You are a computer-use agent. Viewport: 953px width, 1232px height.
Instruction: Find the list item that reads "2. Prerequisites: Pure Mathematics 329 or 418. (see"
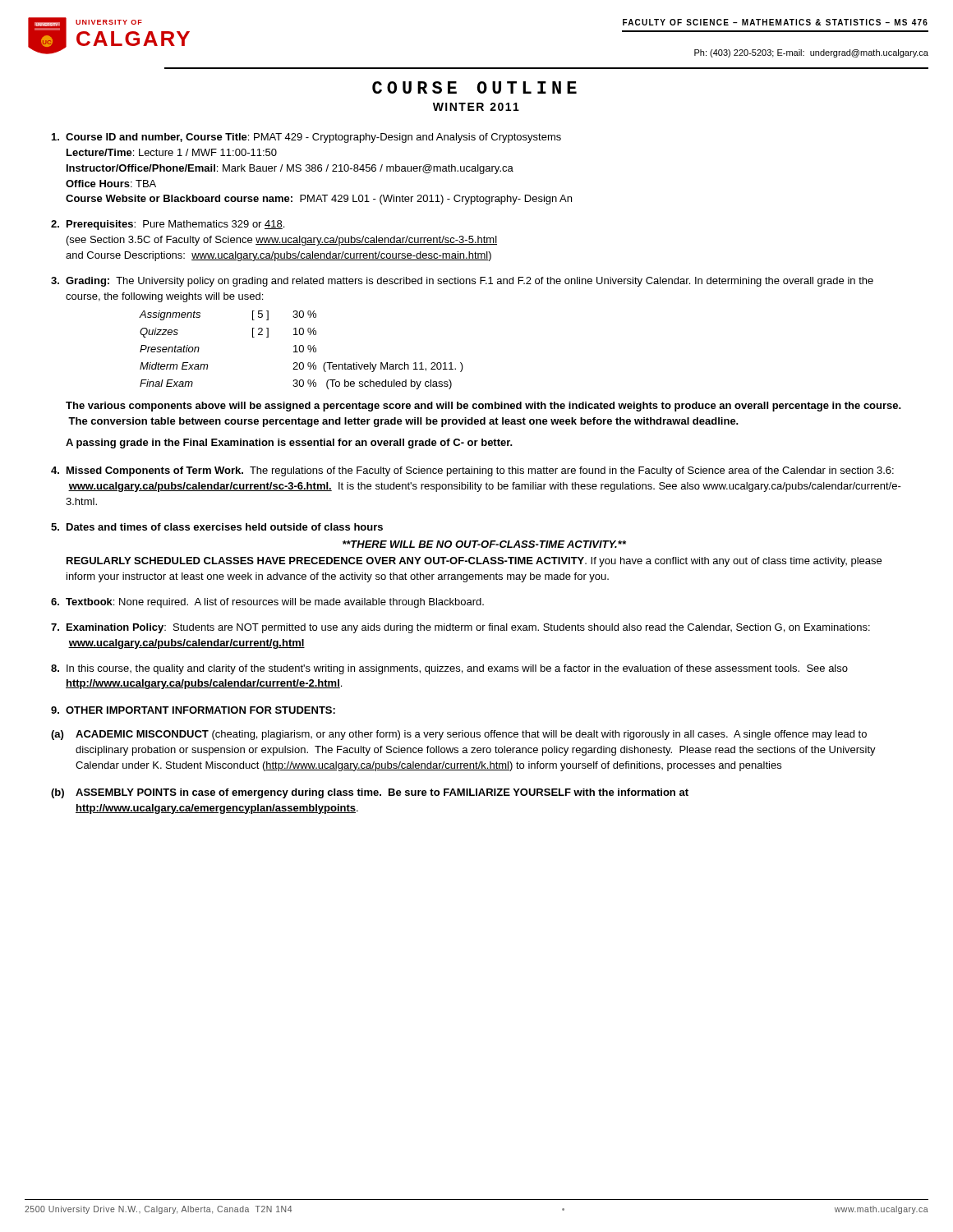coord(274,240)
